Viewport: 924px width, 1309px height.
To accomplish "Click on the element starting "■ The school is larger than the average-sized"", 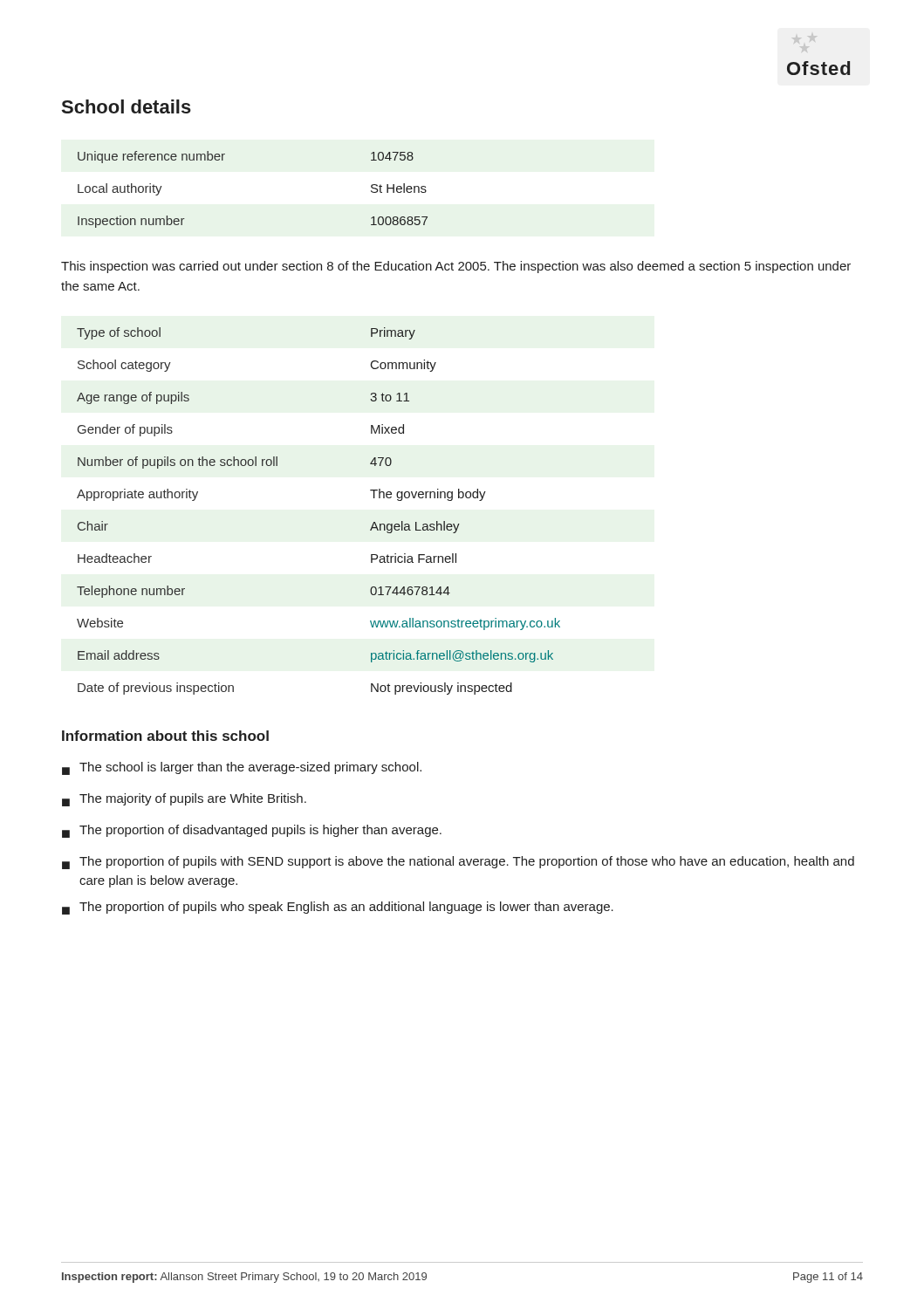I will point(242,768).
